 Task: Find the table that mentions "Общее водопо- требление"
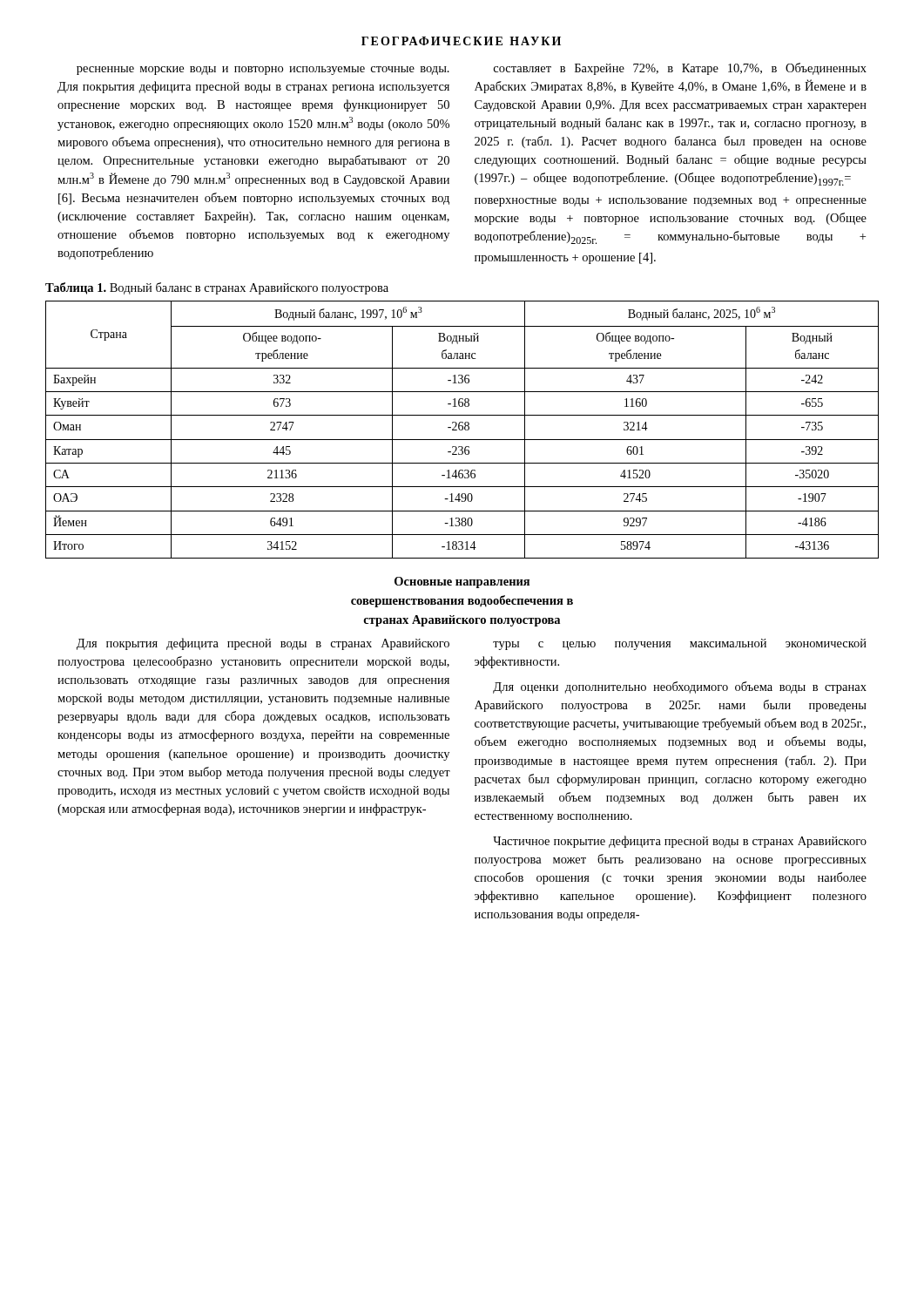[462, 430]
